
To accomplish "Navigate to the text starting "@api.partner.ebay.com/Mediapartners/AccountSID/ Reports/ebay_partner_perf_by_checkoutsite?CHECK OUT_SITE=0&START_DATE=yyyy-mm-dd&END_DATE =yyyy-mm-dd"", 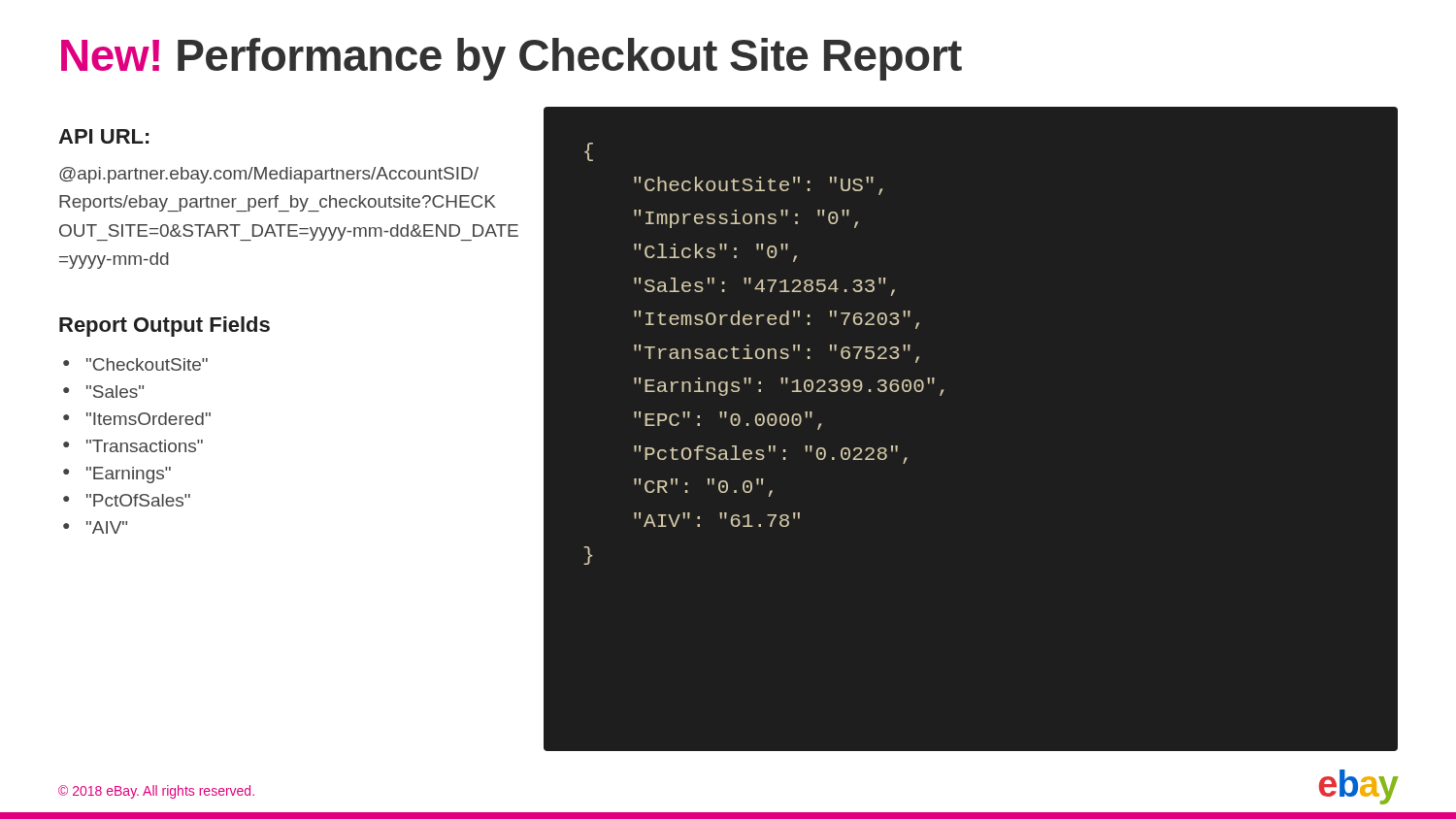I will pos(289,216).
